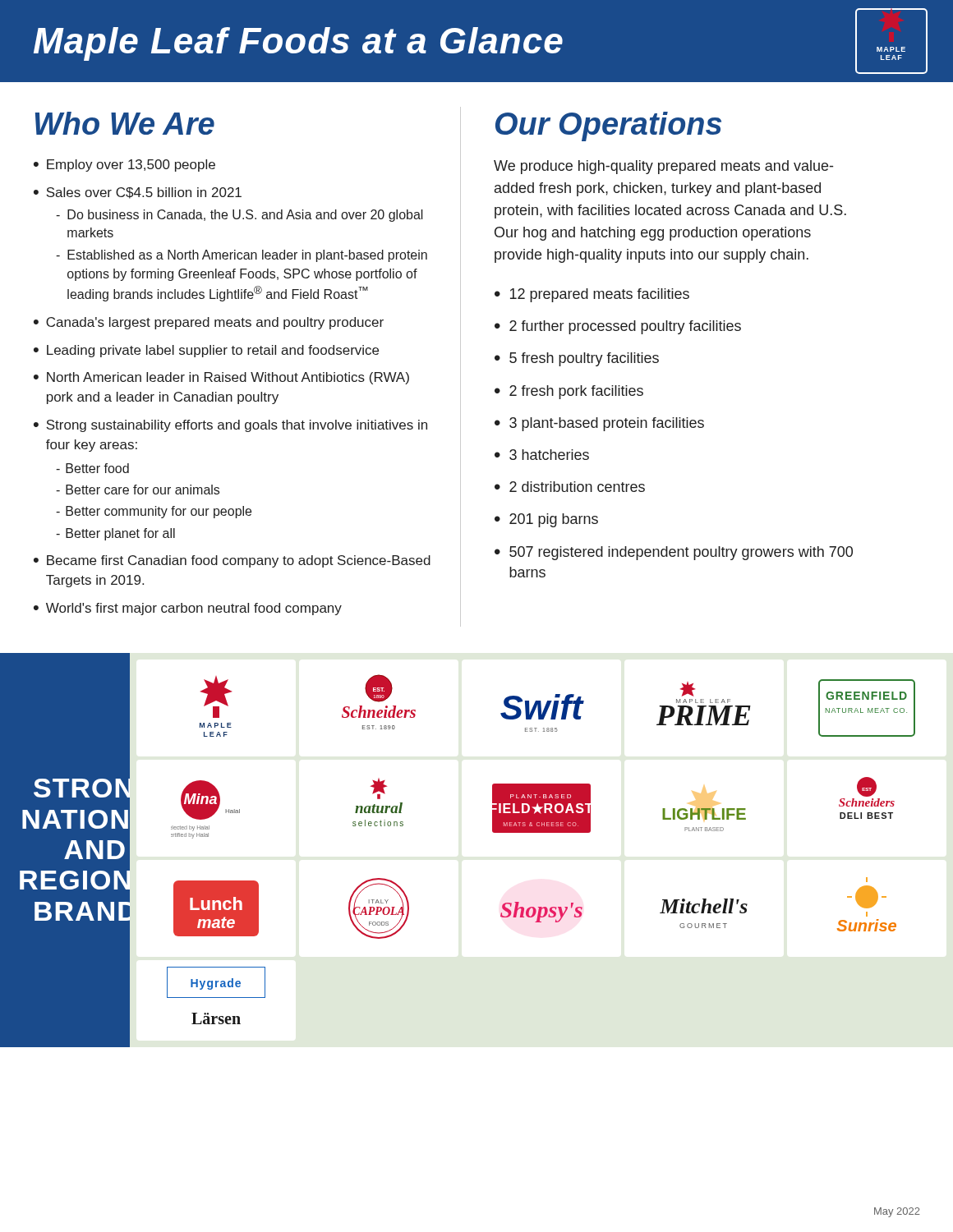
Task: Locate the element starting "• 12 prepared meats facilities"
Action: click(592, 295)
